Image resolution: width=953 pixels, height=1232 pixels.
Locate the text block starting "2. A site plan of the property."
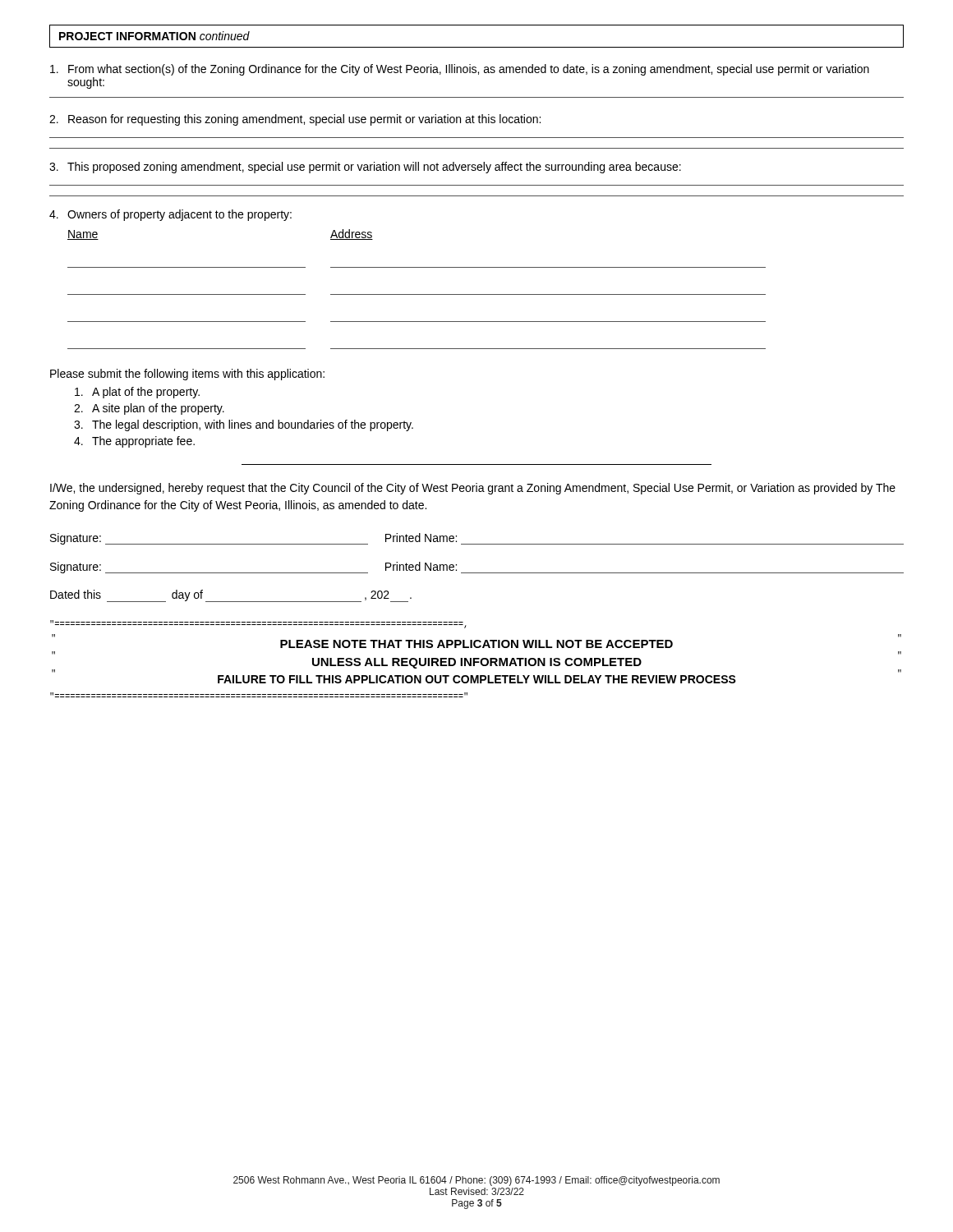[149, 408]
